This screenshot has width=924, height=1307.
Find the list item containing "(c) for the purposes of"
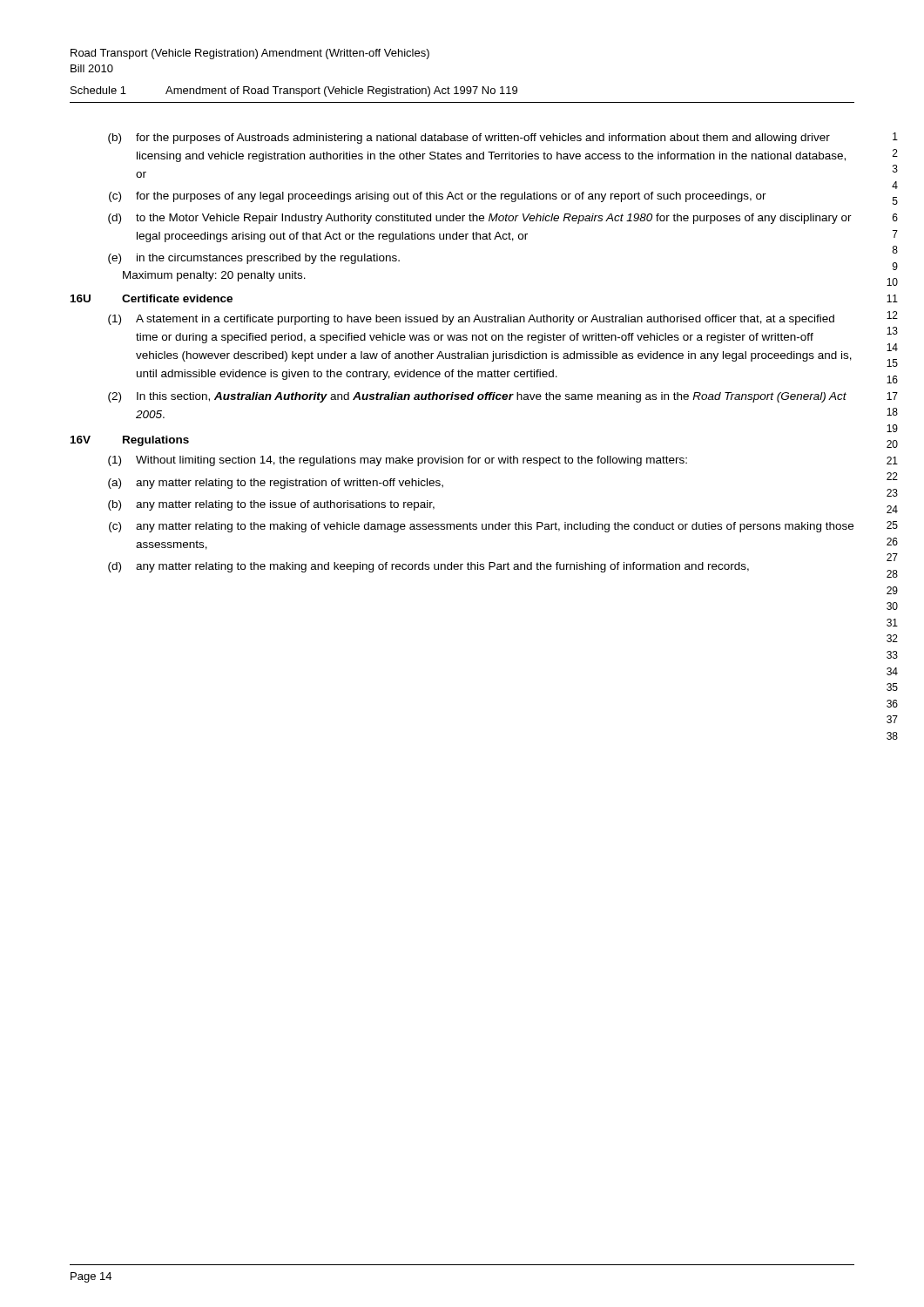coord(462,196)
